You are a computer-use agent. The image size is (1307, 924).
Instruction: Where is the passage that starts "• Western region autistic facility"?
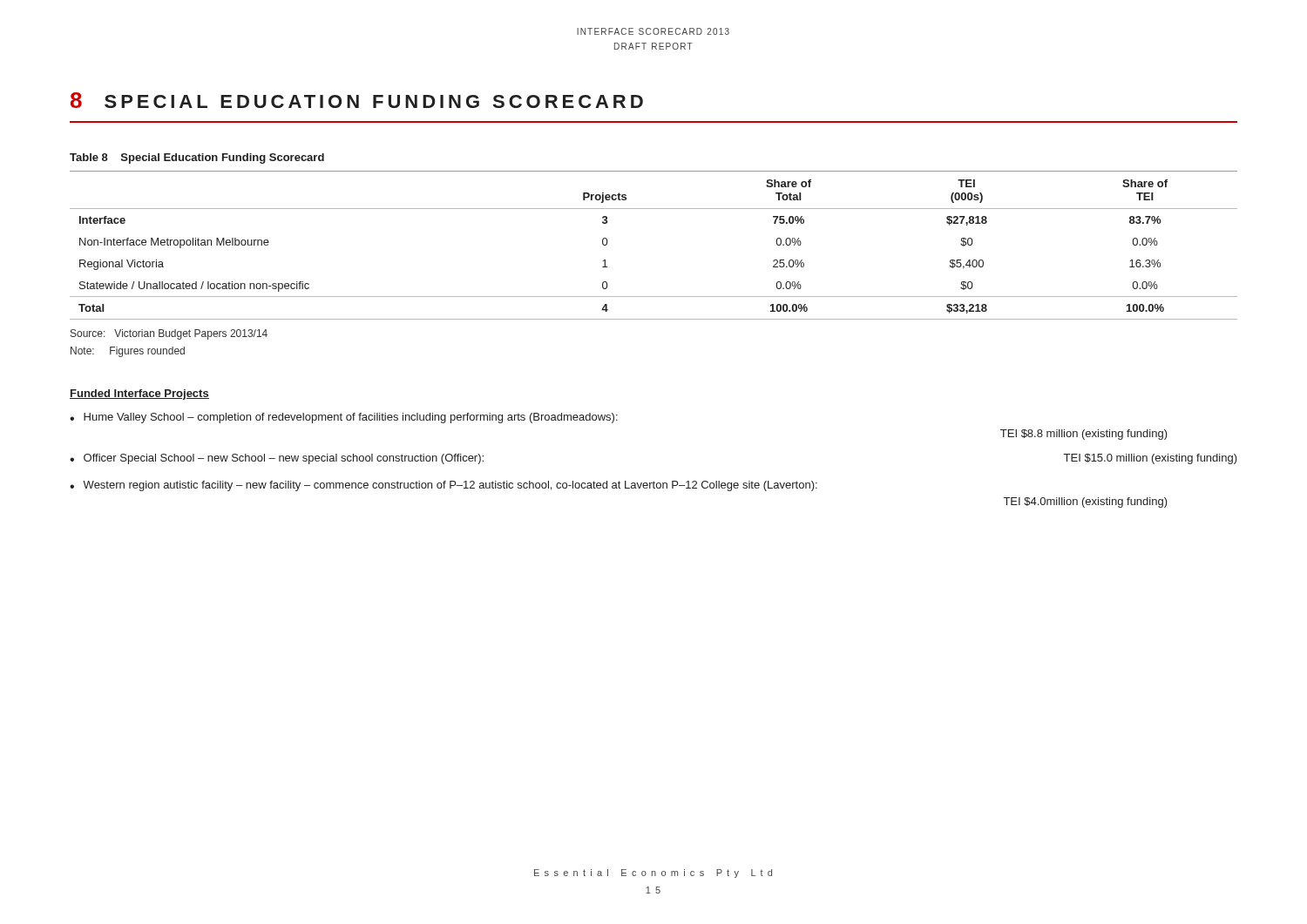tap(654, 493)
